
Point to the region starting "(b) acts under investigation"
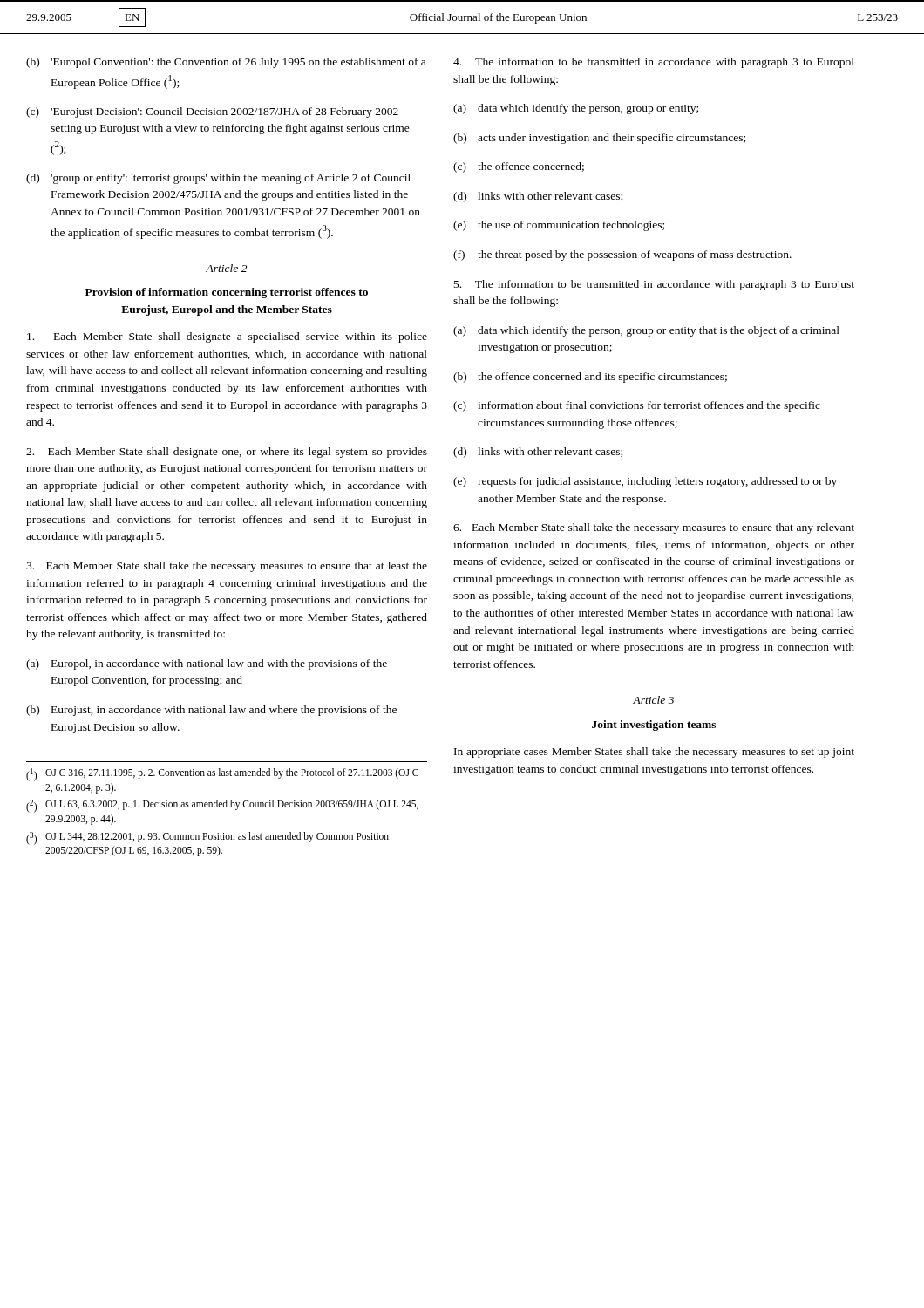[x=654, y=137]
